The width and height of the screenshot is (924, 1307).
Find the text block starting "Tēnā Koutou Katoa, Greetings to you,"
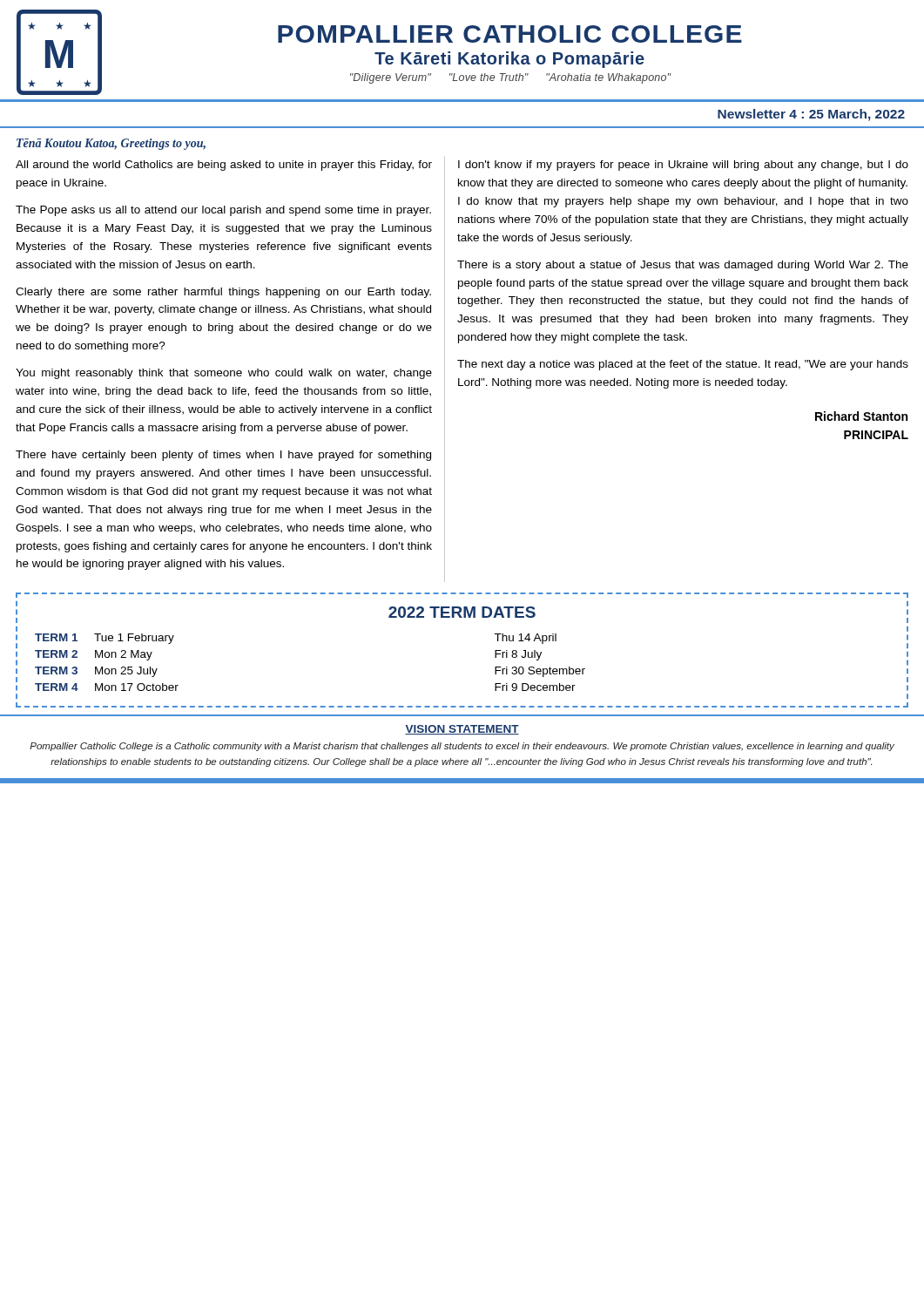coord(111,143)
